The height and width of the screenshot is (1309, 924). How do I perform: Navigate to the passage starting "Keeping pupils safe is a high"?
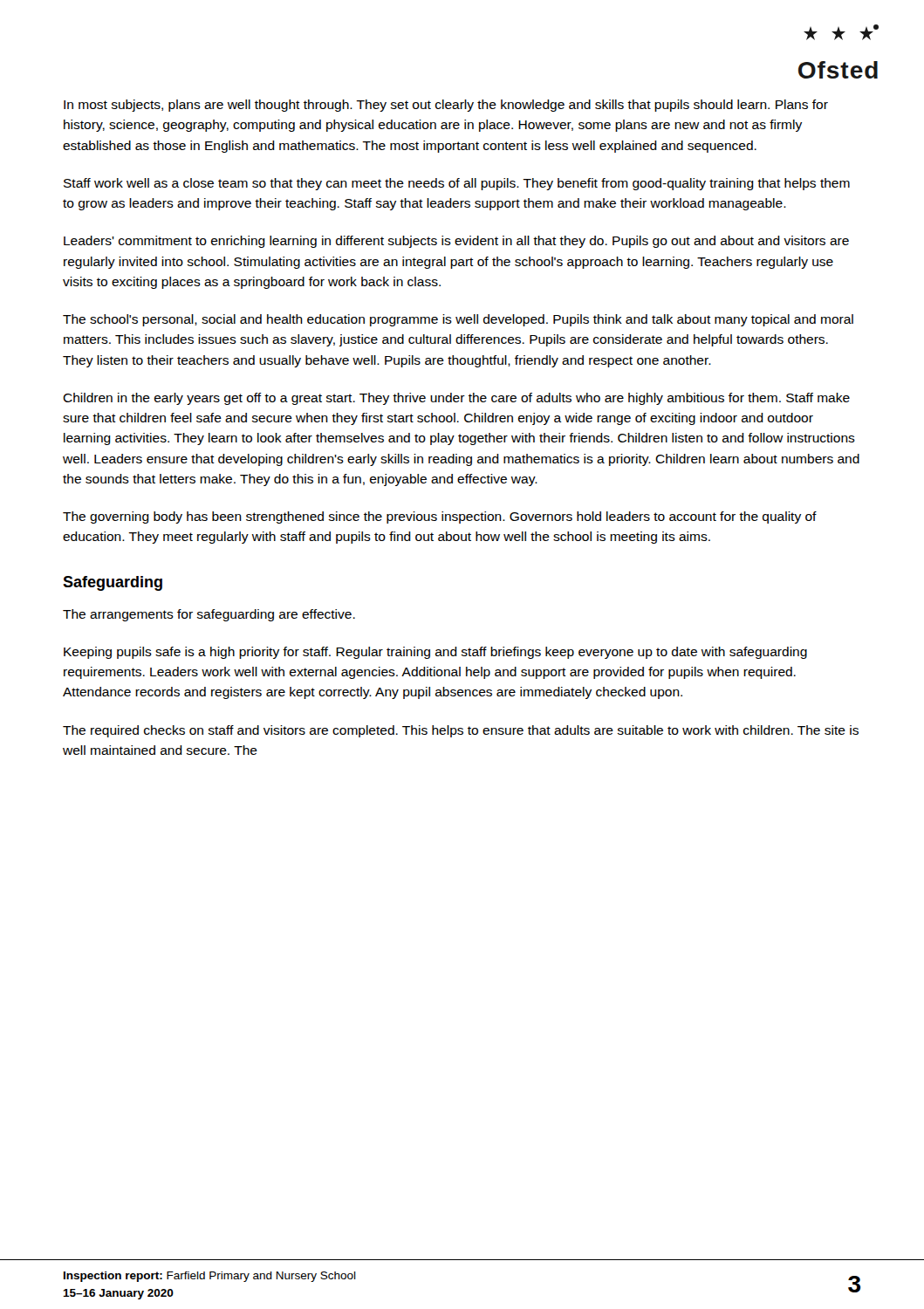click(435, 672)
